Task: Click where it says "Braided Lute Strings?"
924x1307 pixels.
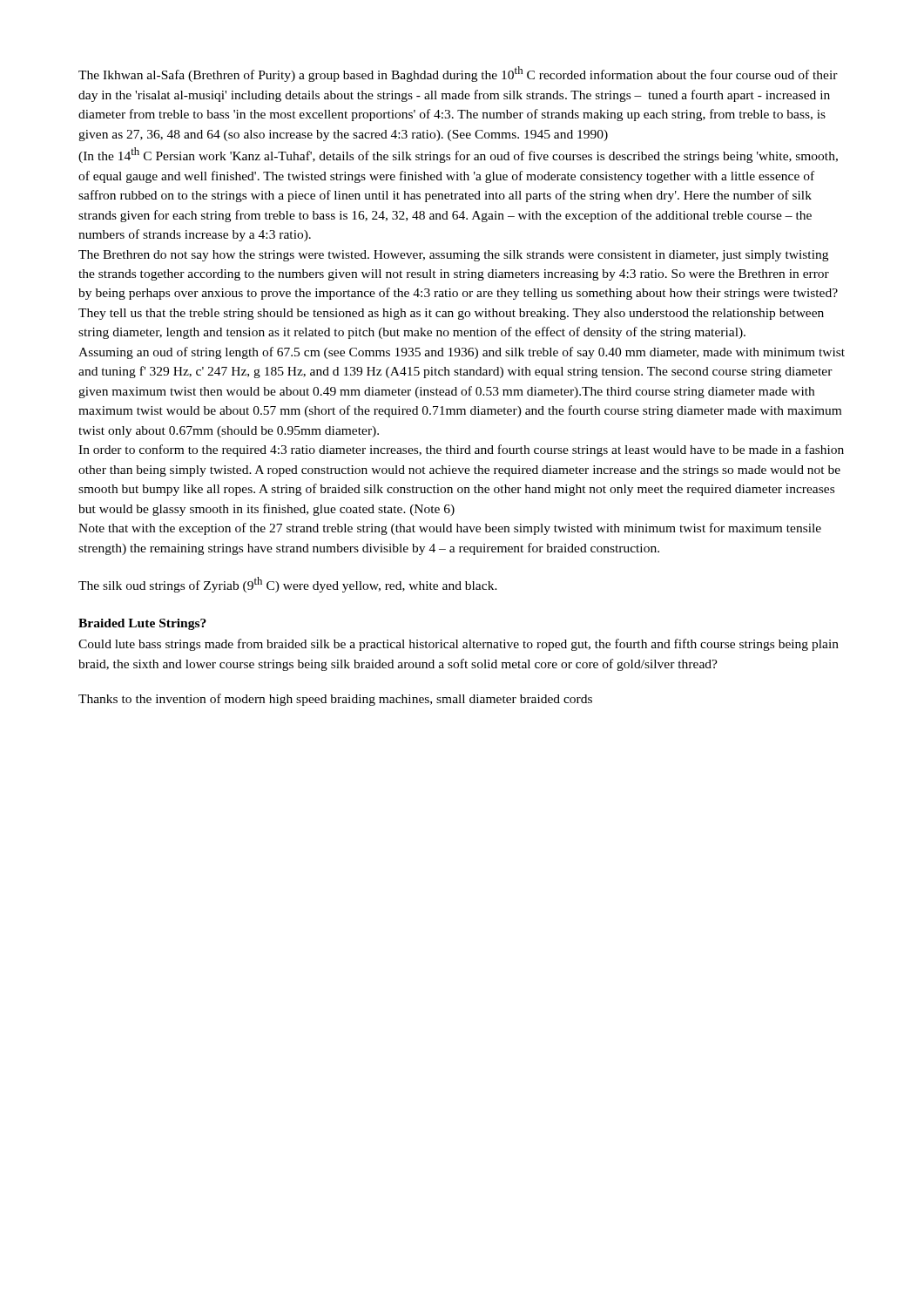Action: tap(142, 622)
